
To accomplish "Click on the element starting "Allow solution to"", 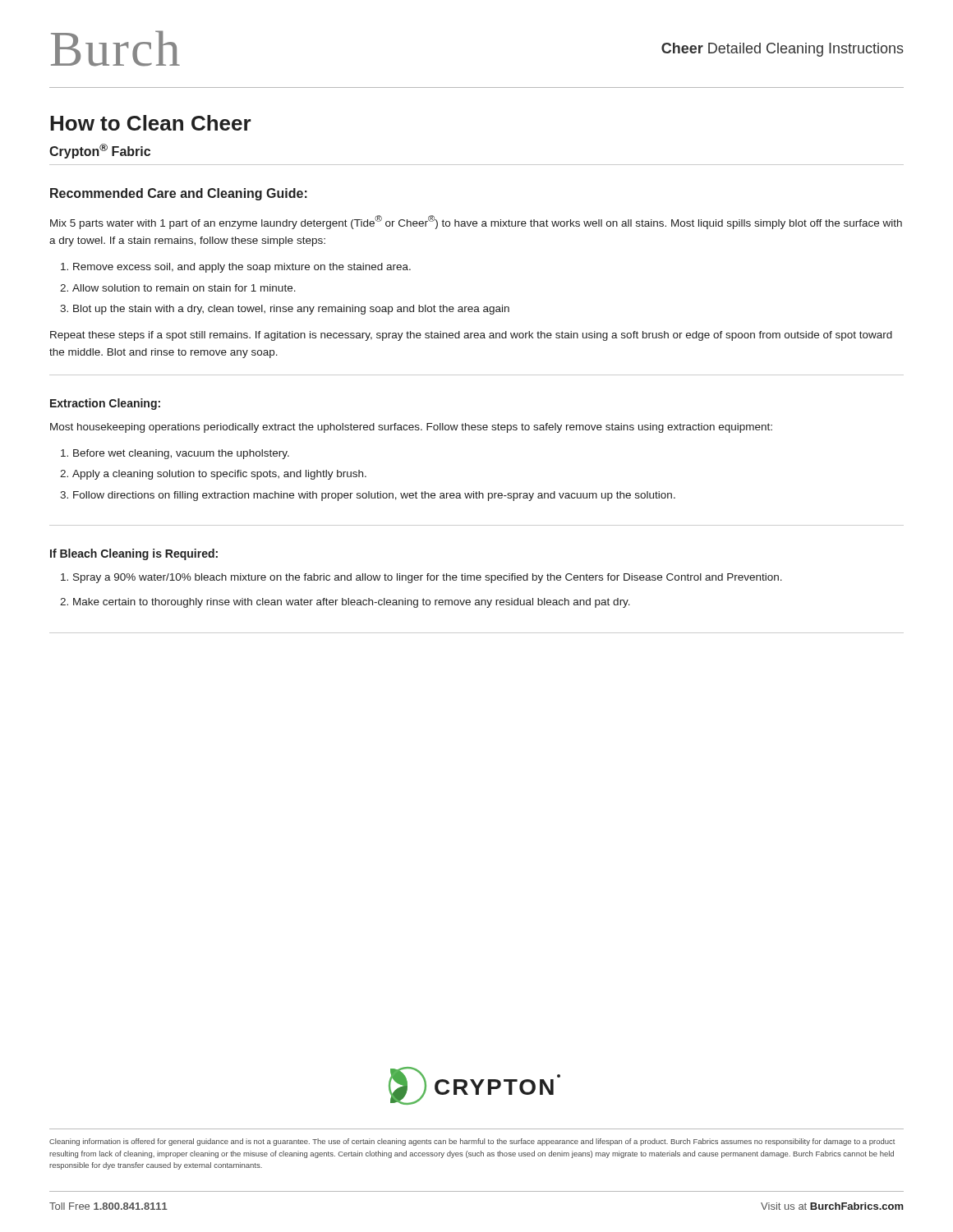I will click(x=184, y=288).
